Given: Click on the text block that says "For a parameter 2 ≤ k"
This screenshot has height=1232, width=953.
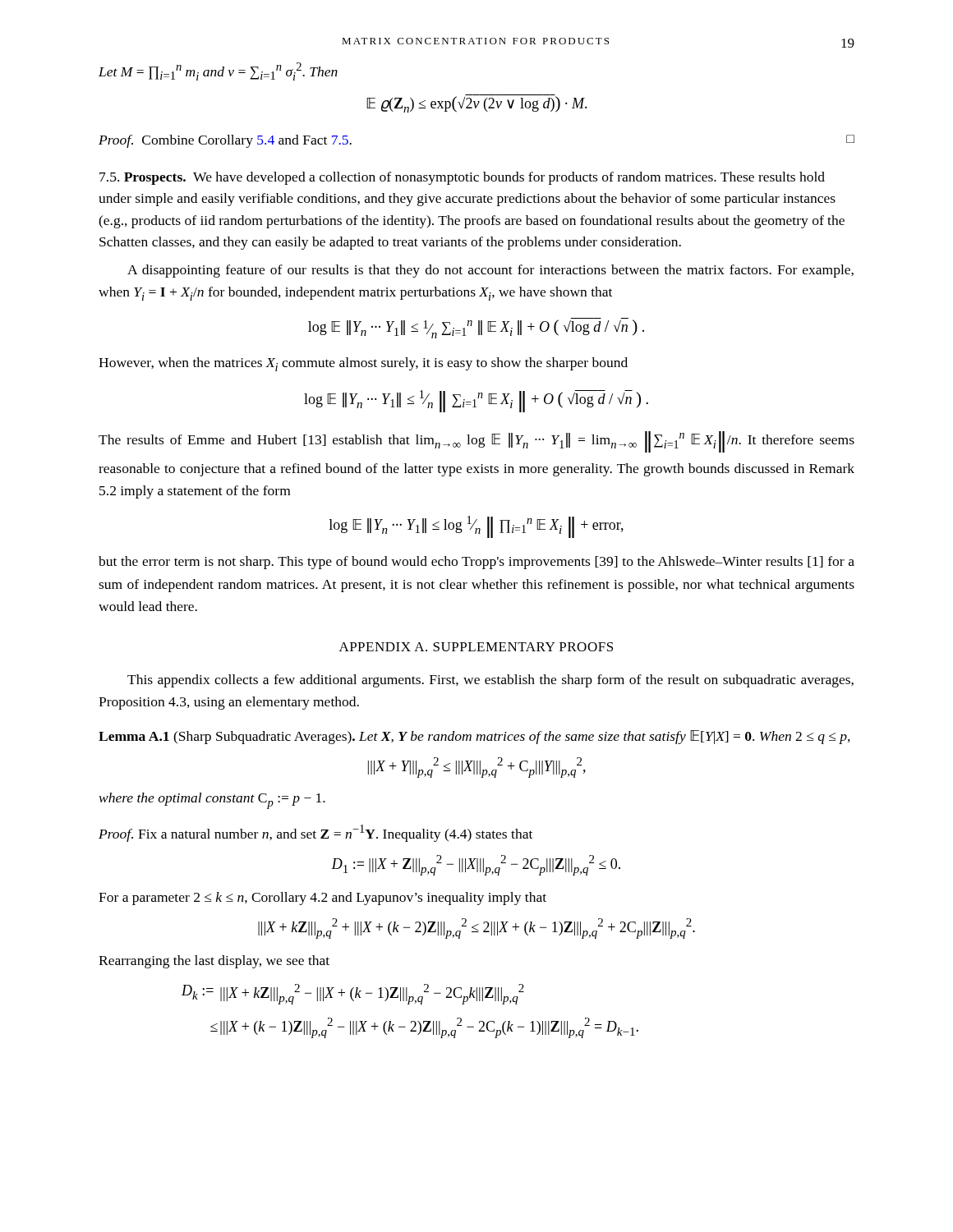Looking at the screenshot, I should 322,897.
